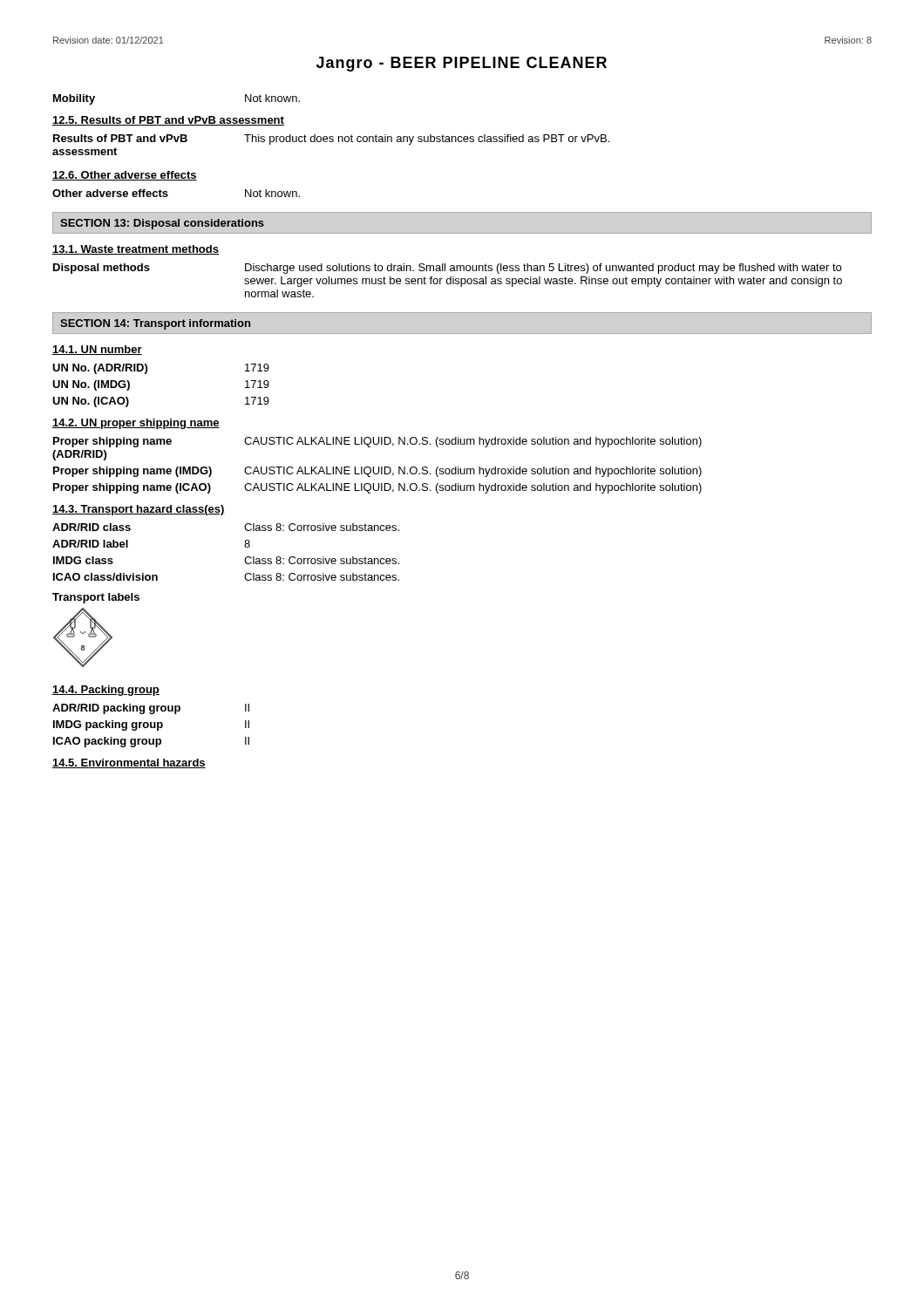Locate the region starting "UN No. (ADR/RID)"
The width and height of the screenshot is (924, 1308).
coord(99,368)
